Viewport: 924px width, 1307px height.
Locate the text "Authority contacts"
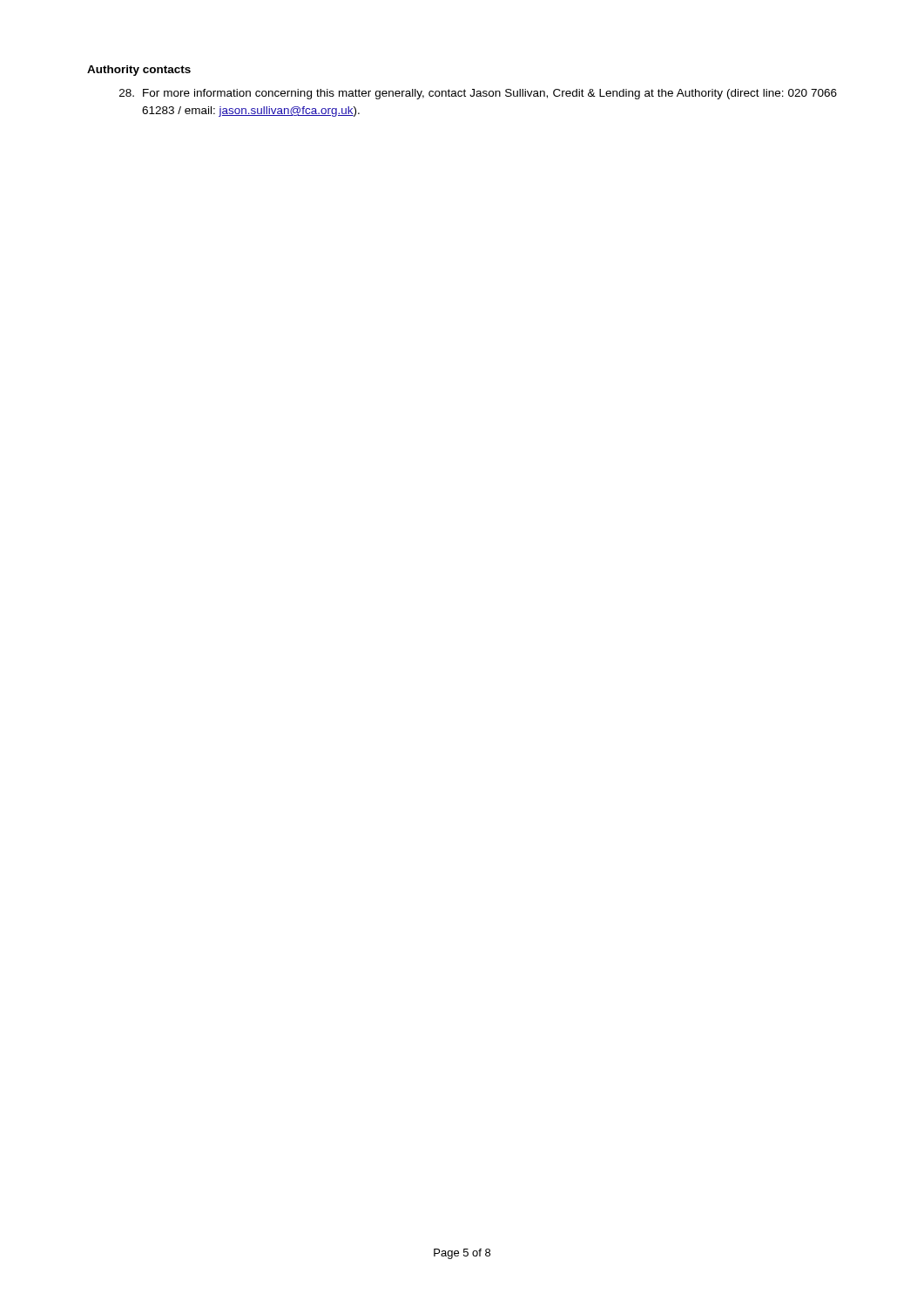point(139,69)
